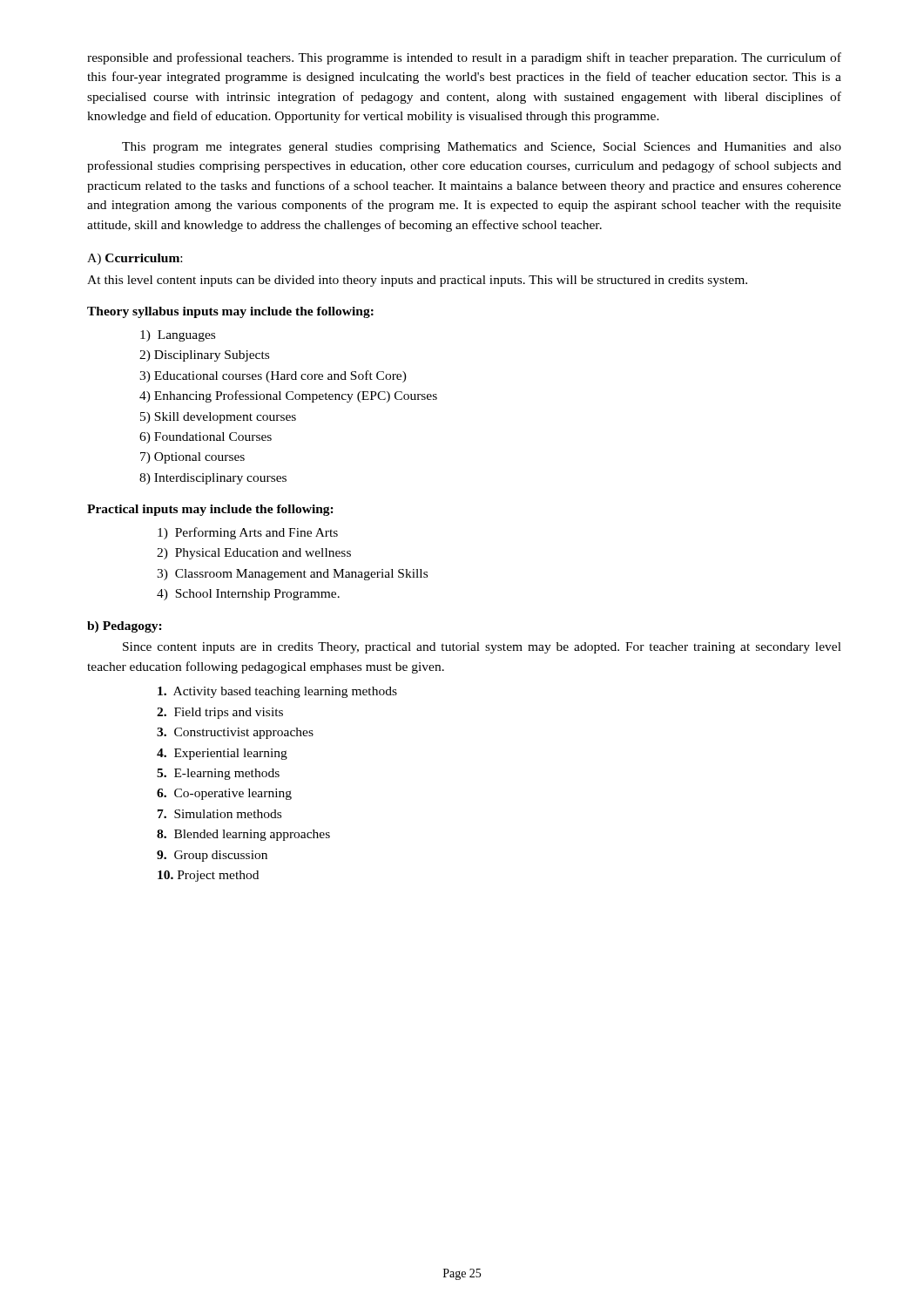
Task: Select the text block with the text "responsible and professional teachers. This programme is"
Action: (x=464, y=87)
